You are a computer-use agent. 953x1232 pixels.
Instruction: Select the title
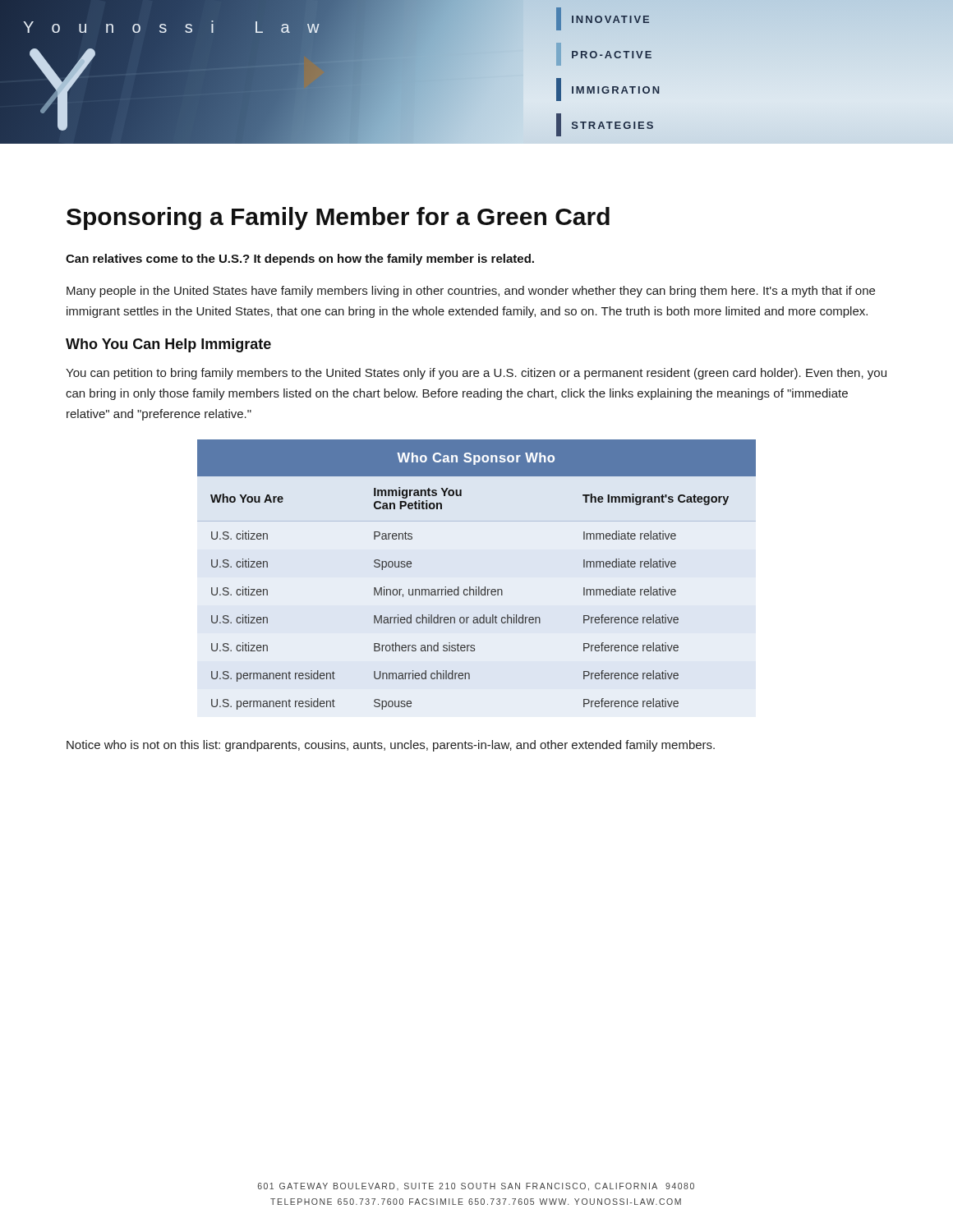tap(338, 216)
